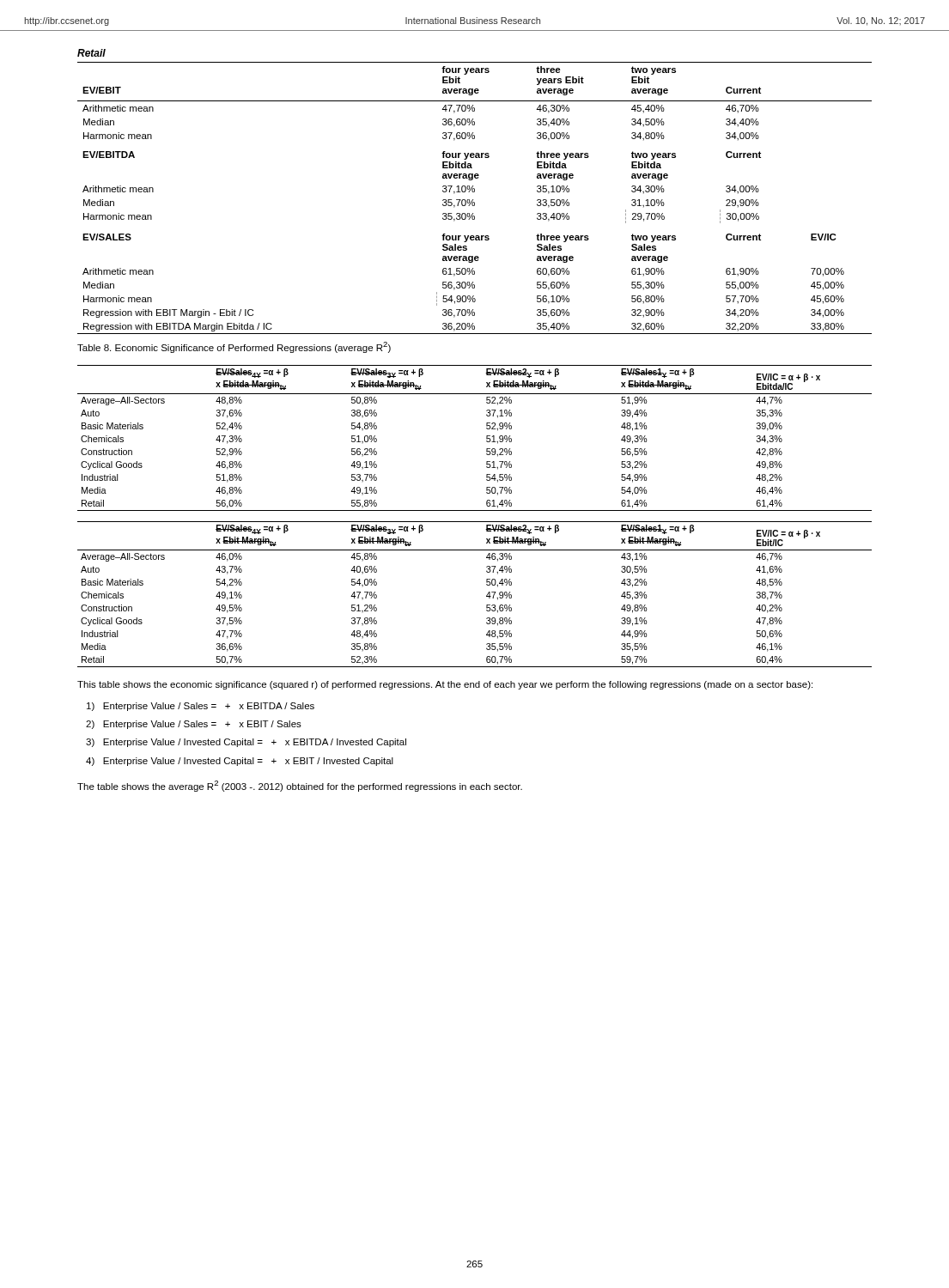Point to the block beginning "This table shows the economic significance"
The image size is (949, 1288).
coord(445,684)
